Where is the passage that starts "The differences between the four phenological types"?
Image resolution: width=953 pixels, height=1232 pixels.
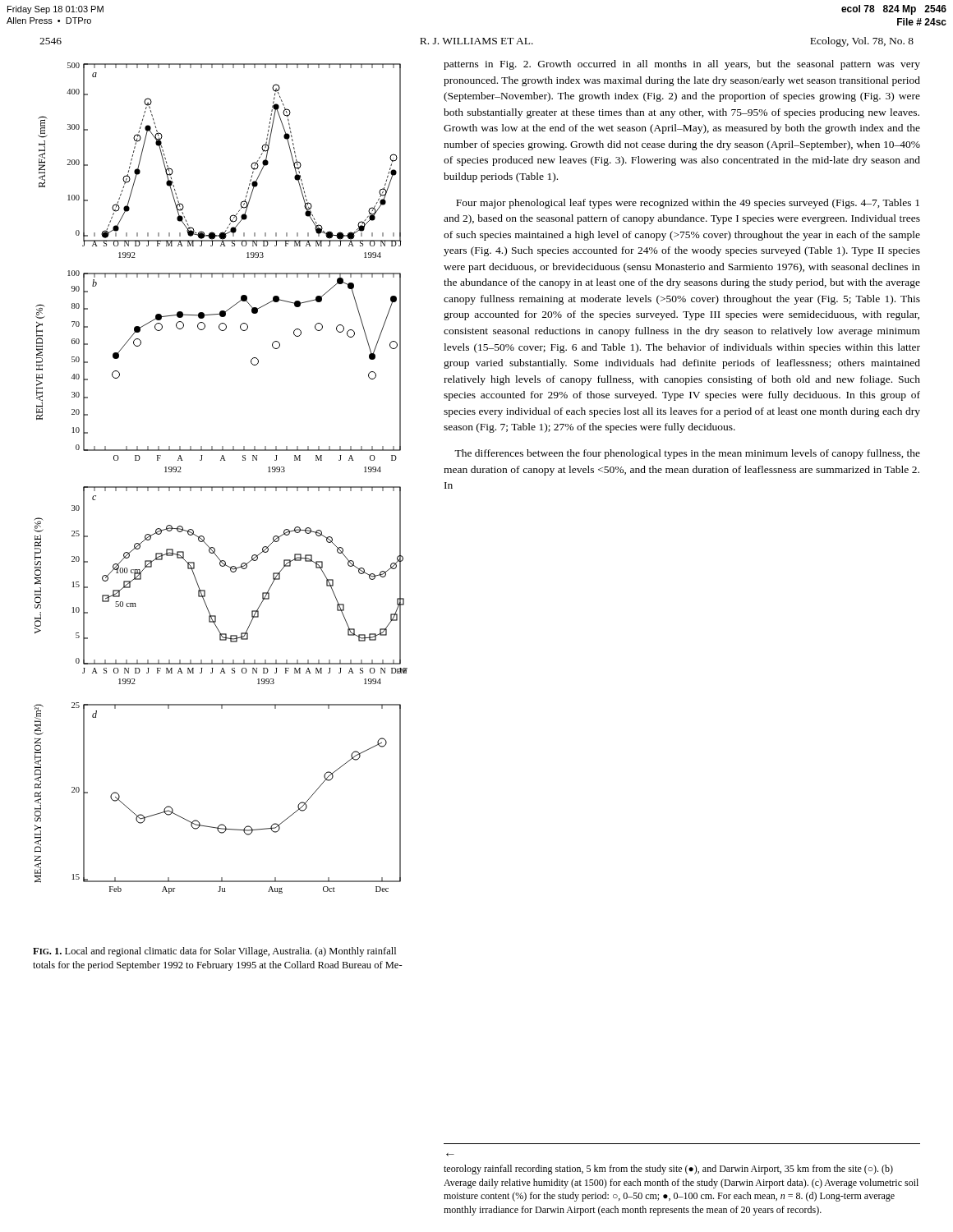[x=682, y=469]
